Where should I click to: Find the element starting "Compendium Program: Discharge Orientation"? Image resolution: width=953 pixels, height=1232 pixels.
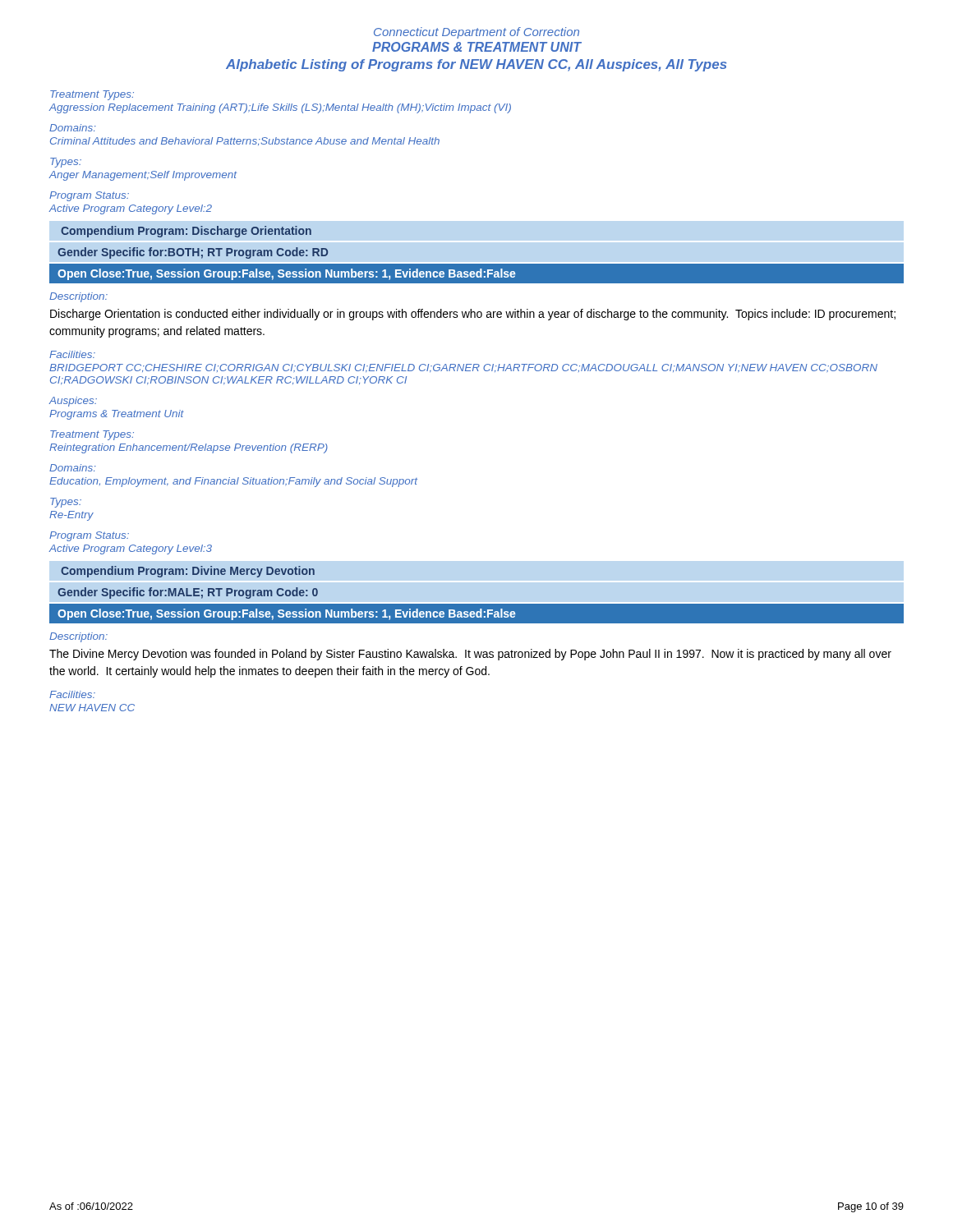185,231
